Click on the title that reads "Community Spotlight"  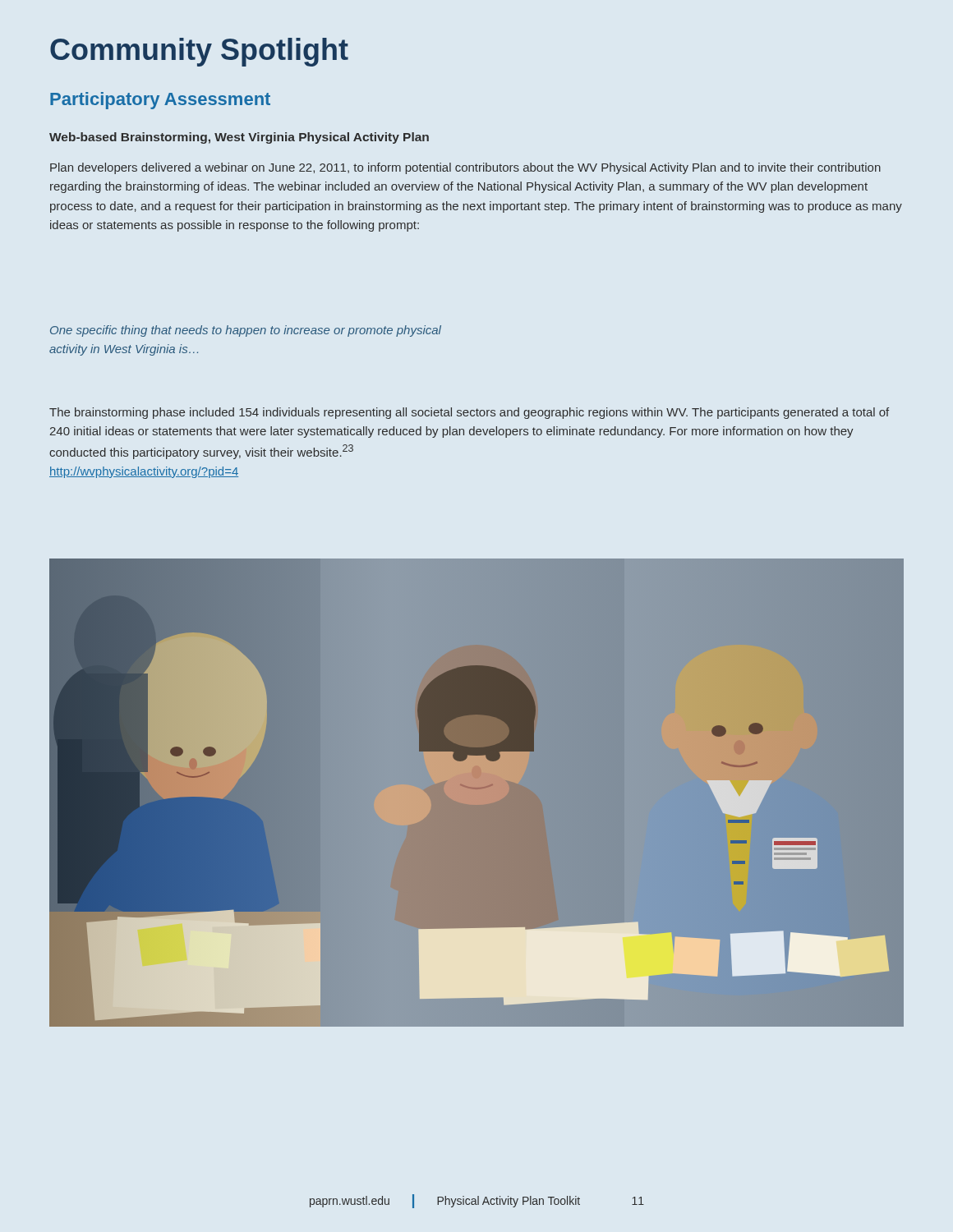tap(199, 50)
